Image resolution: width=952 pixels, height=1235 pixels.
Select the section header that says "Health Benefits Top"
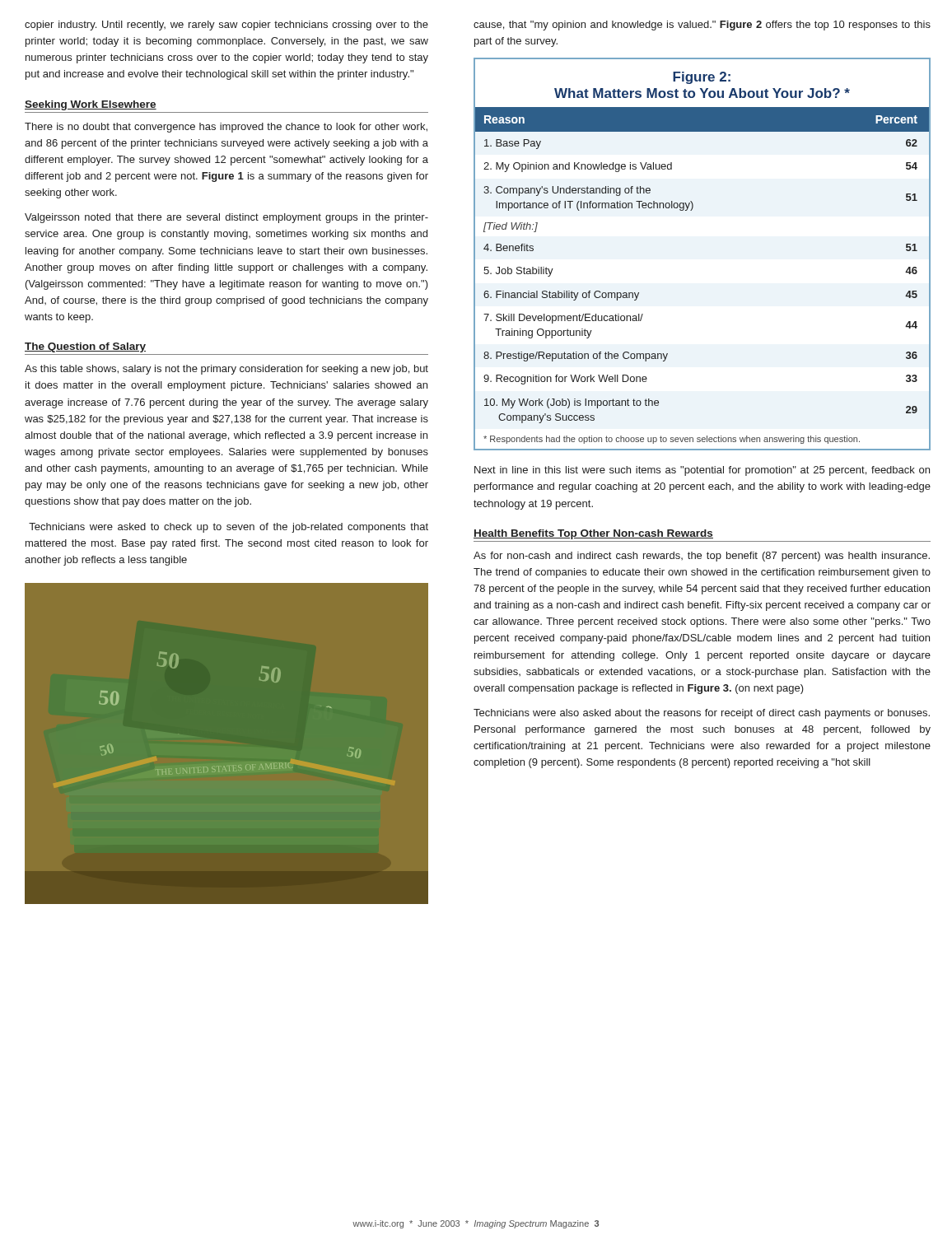593,533
